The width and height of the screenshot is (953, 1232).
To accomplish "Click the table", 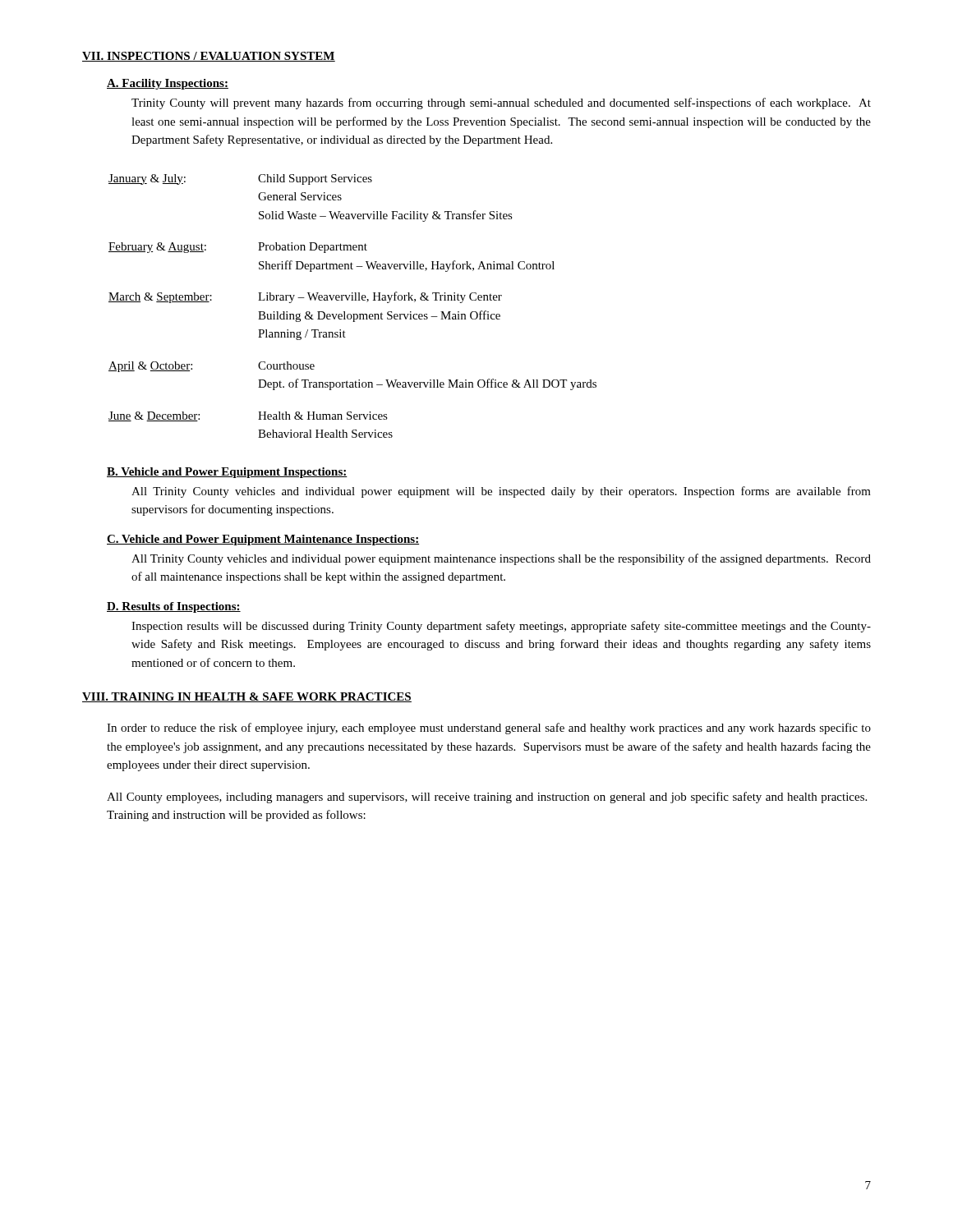I will (489, 306).
